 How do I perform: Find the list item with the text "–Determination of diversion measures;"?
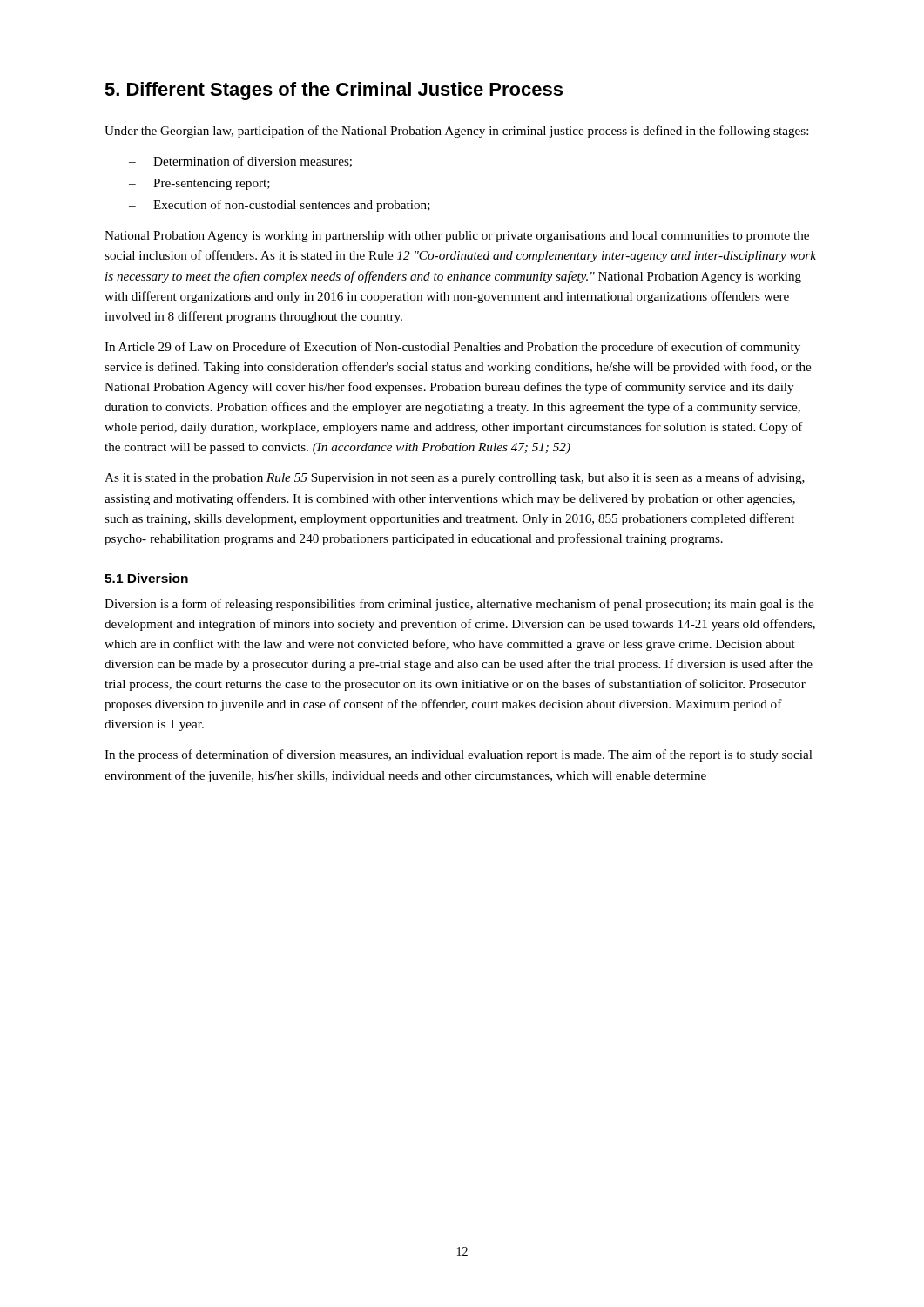(229, 161)
